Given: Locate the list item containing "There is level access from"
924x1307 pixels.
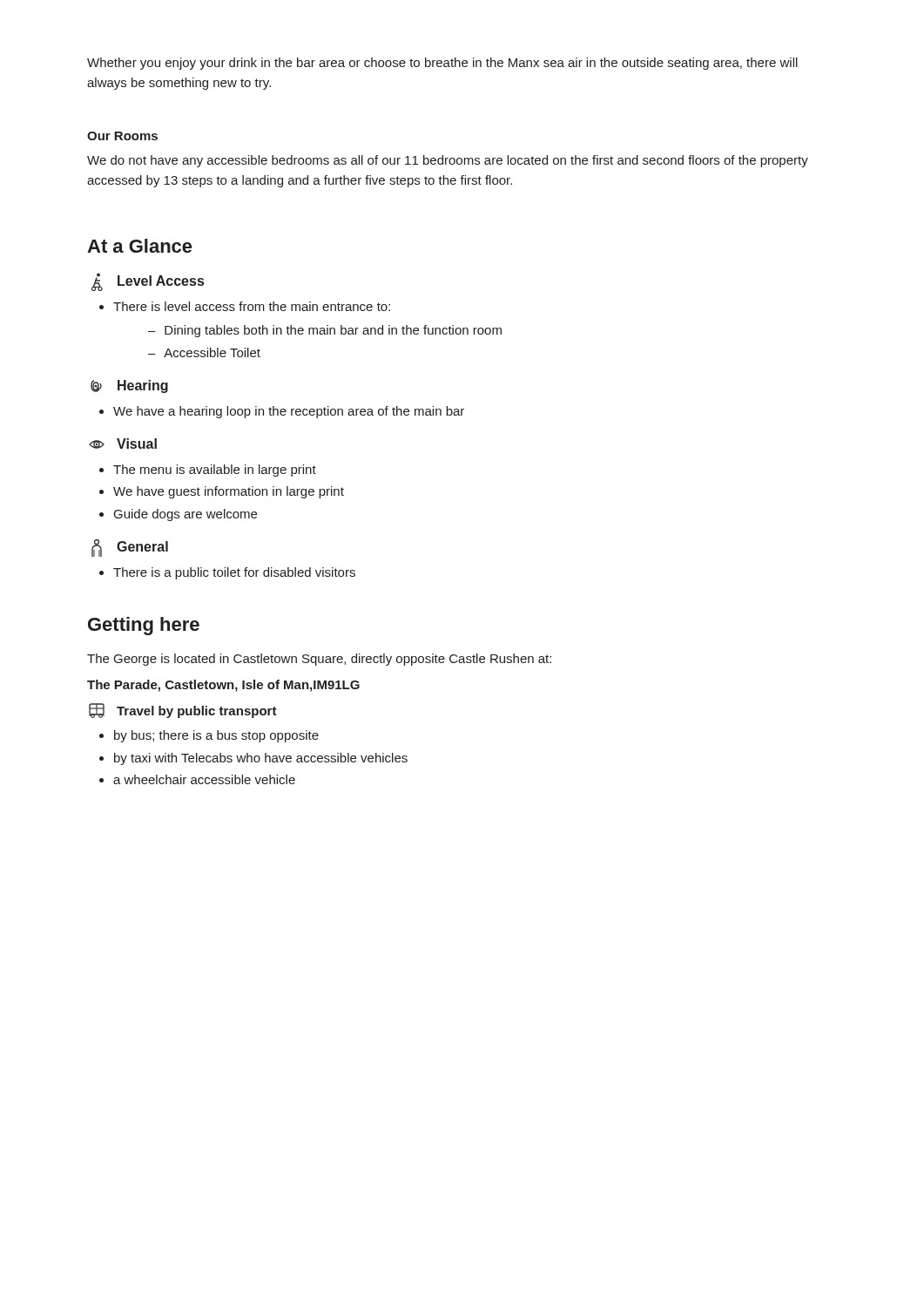Looking at the screenshot, I should (462, 329).
